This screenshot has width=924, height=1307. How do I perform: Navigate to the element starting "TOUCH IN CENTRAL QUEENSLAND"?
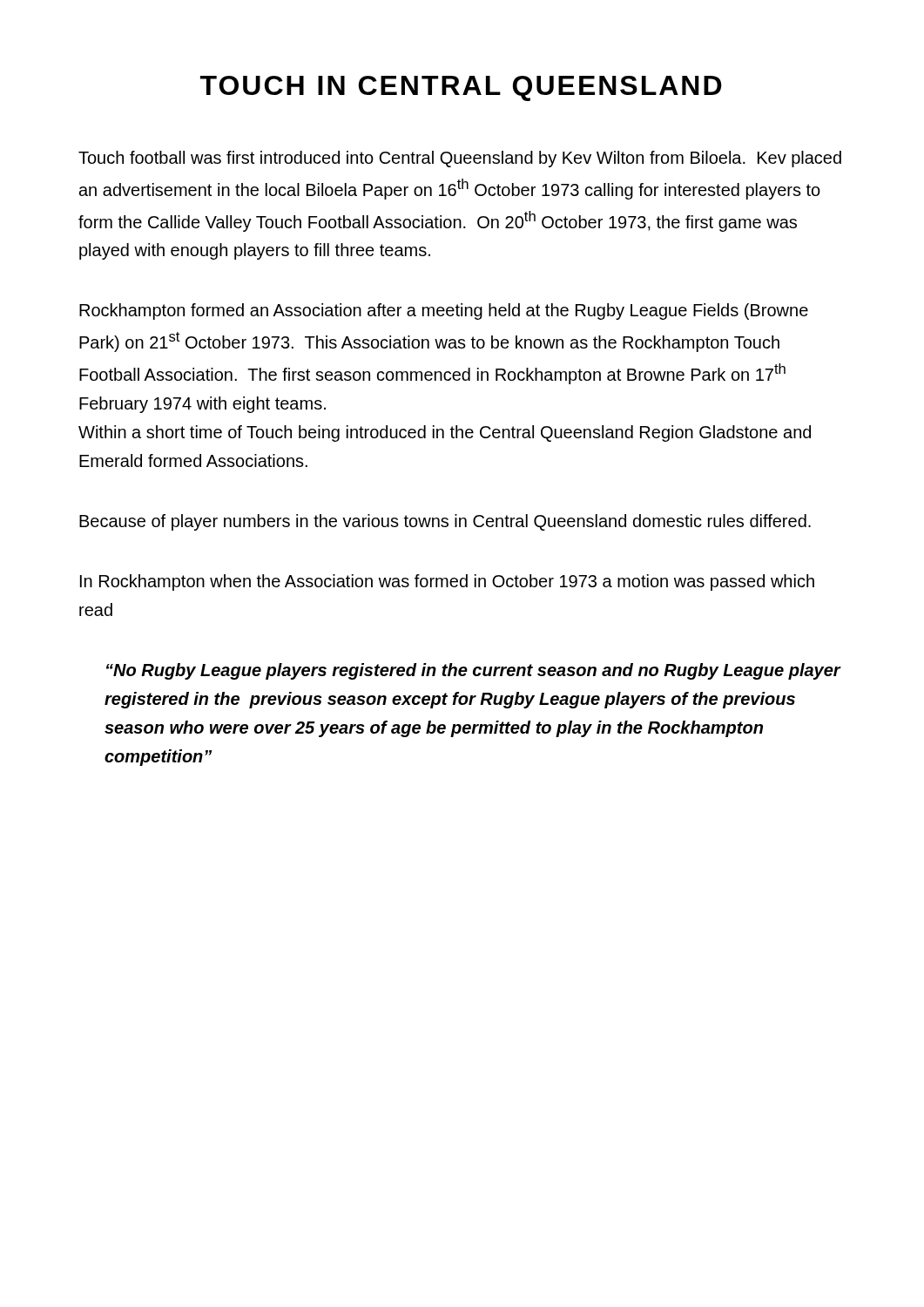tap(462, 85)
